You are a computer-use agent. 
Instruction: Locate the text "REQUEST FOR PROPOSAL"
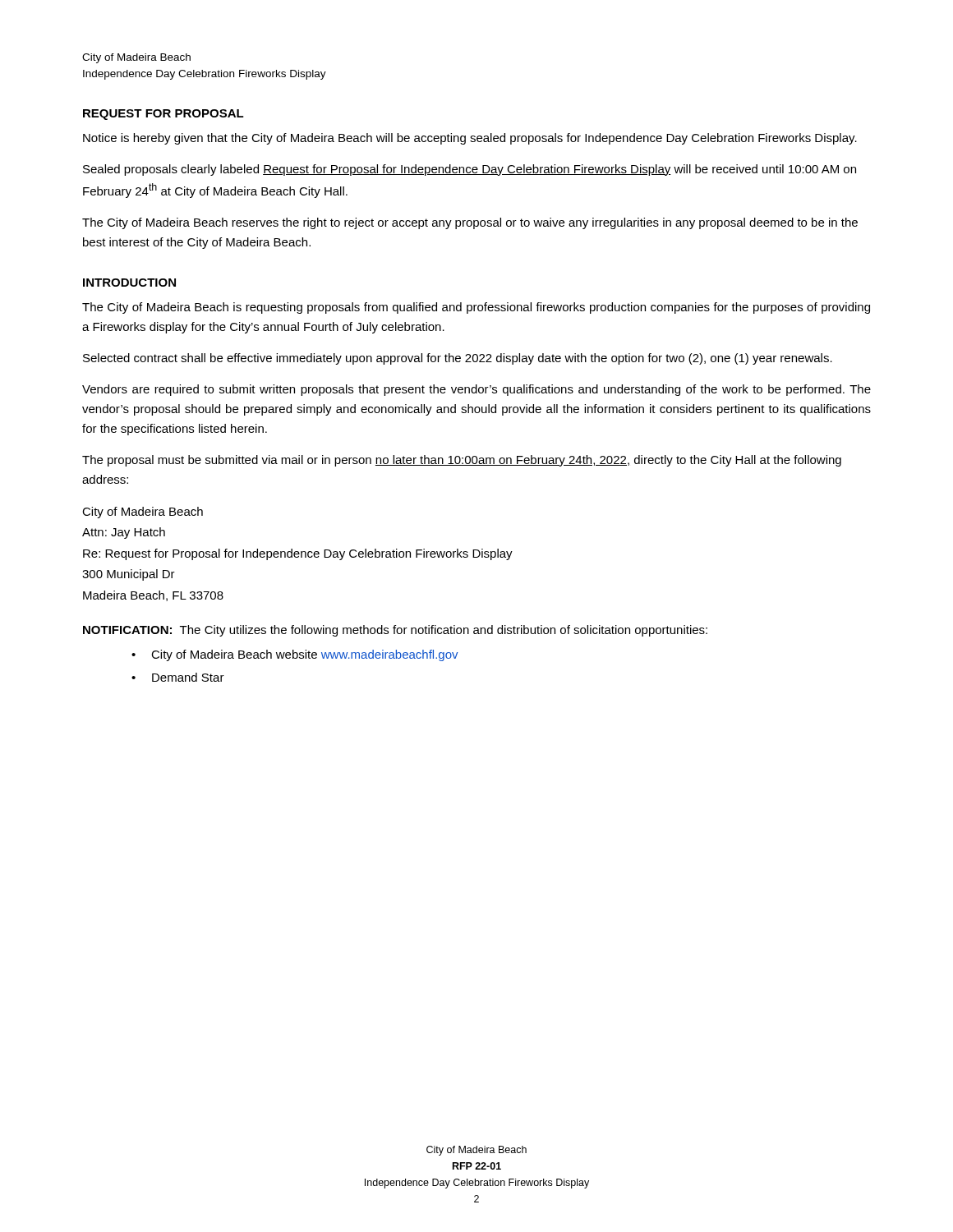point(163,113)
